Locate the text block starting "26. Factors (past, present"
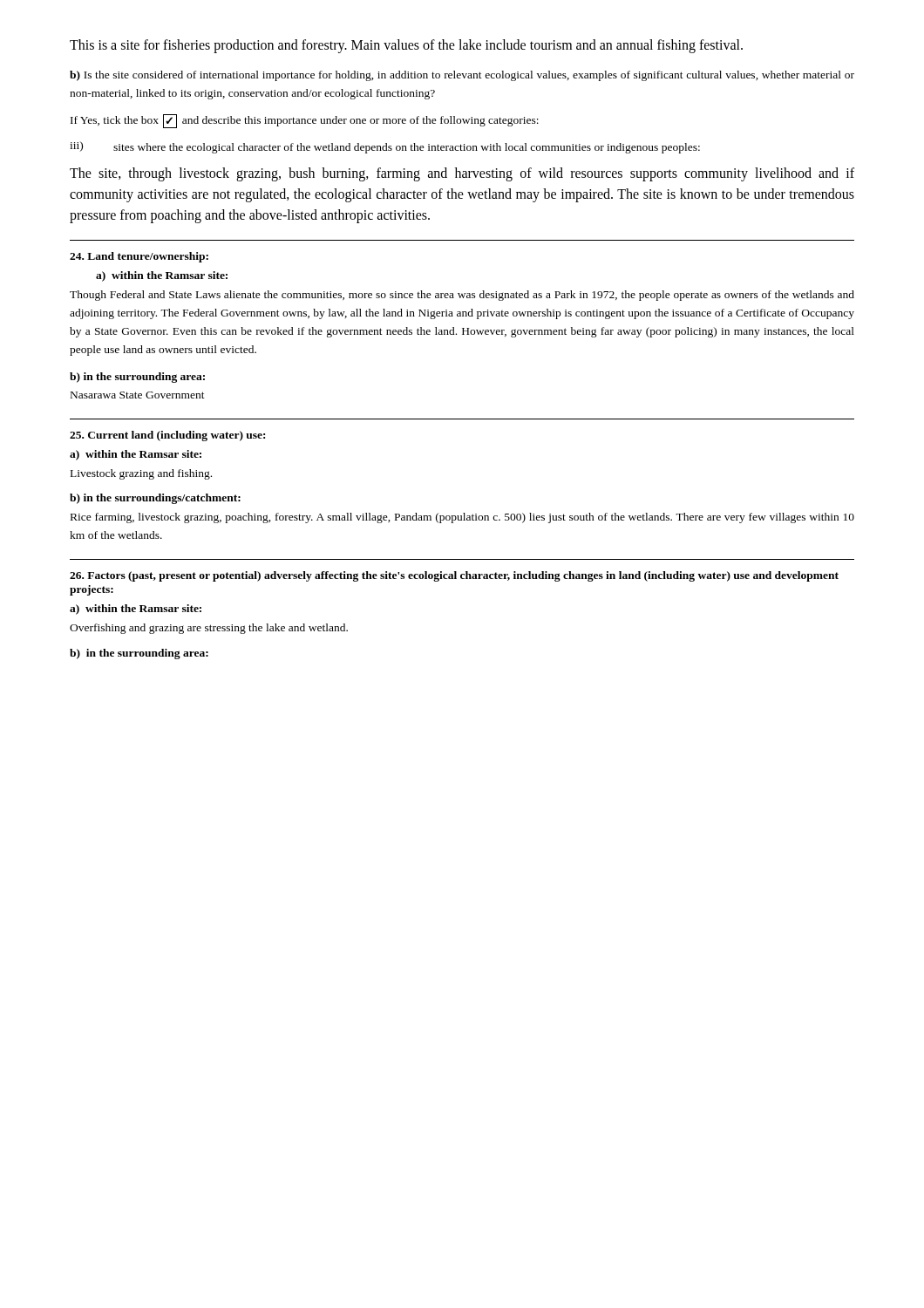 tap(454, 582)
